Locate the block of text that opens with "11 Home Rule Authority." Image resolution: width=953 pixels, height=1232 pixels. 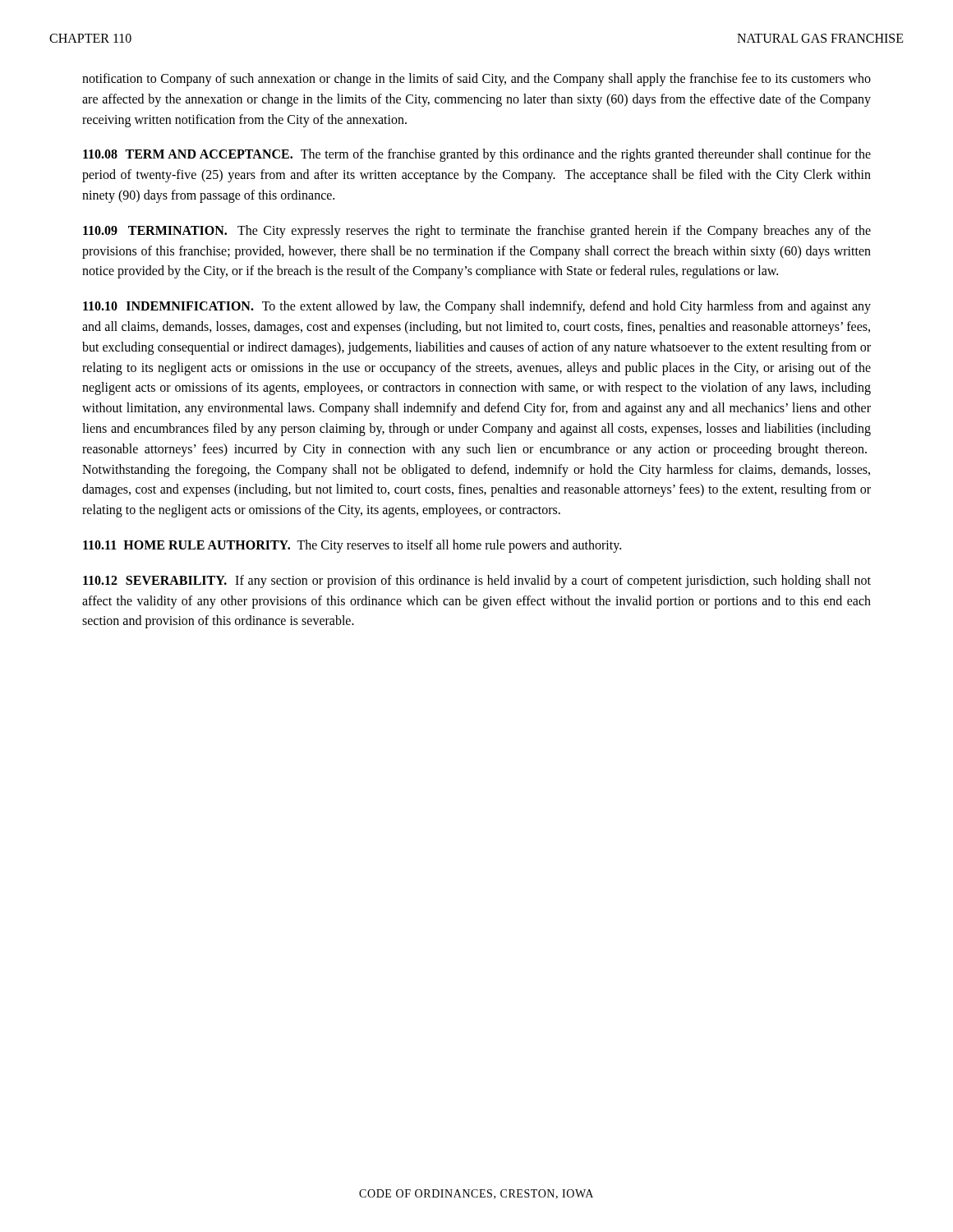[x=352, y=545]
